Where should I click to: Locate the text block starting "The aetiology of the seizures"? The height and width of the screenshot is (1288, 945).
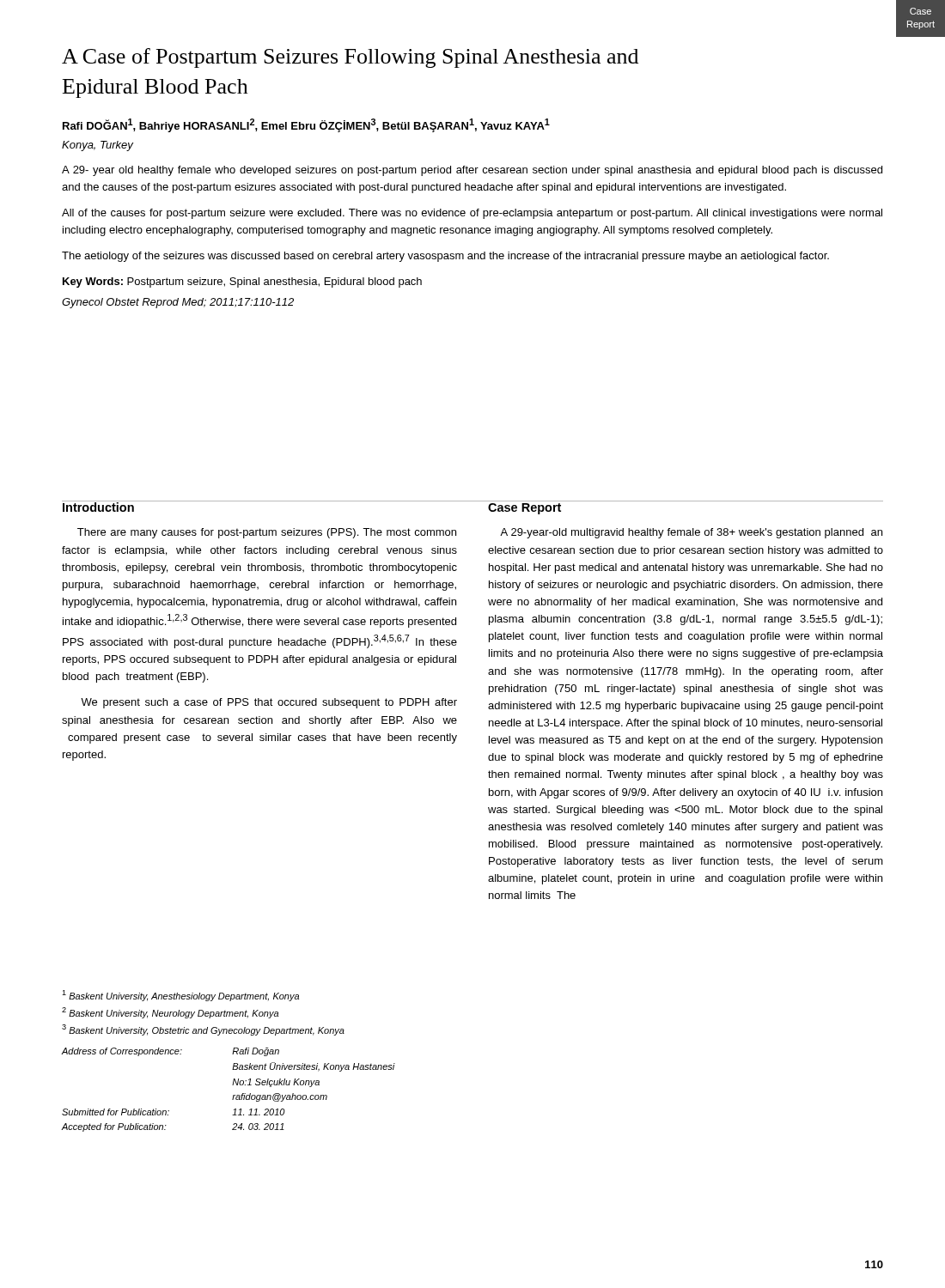coord(446,256)
